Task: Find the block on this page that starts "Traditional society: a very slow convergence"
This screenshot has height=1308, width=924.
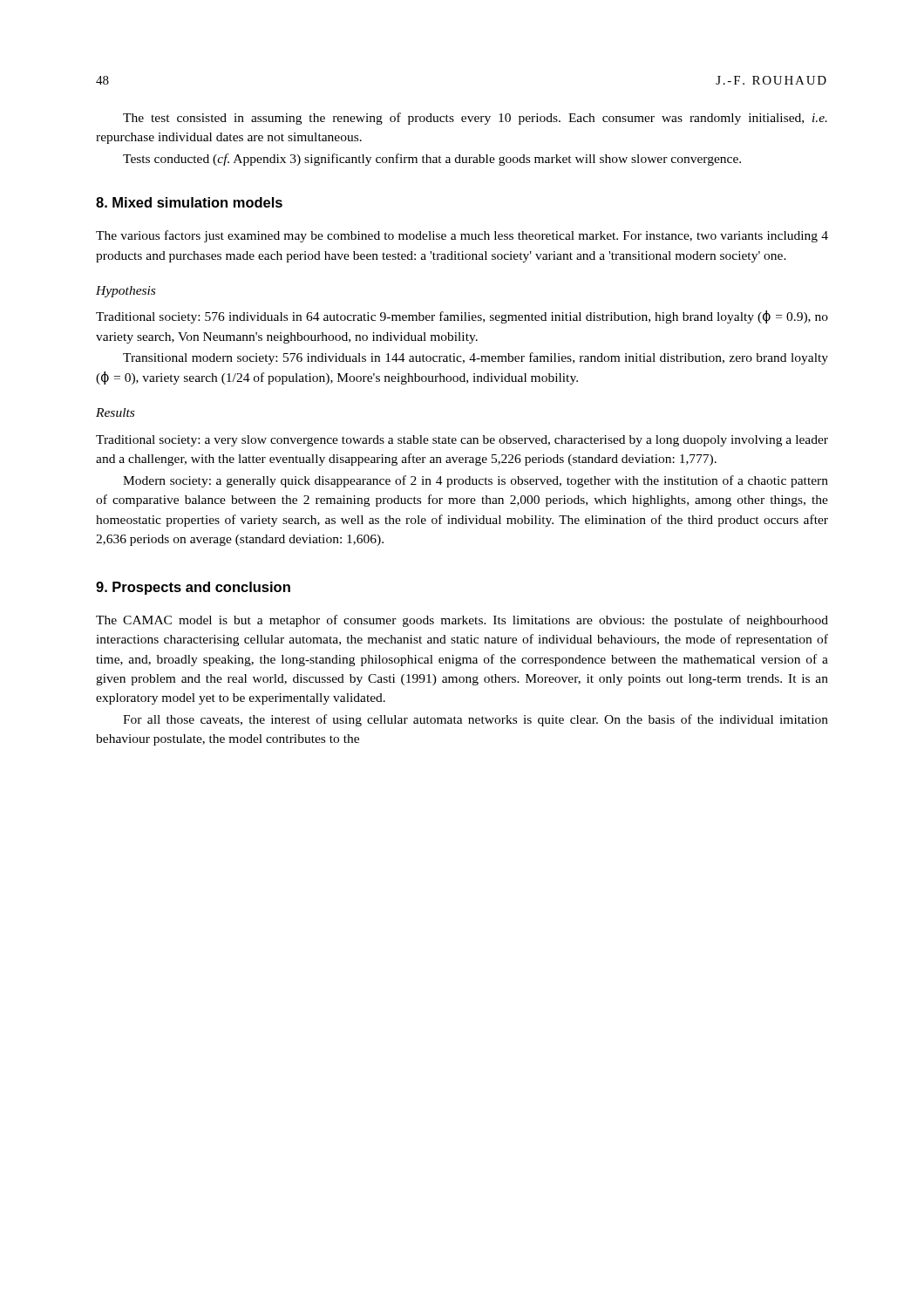Action: [462, 449]
